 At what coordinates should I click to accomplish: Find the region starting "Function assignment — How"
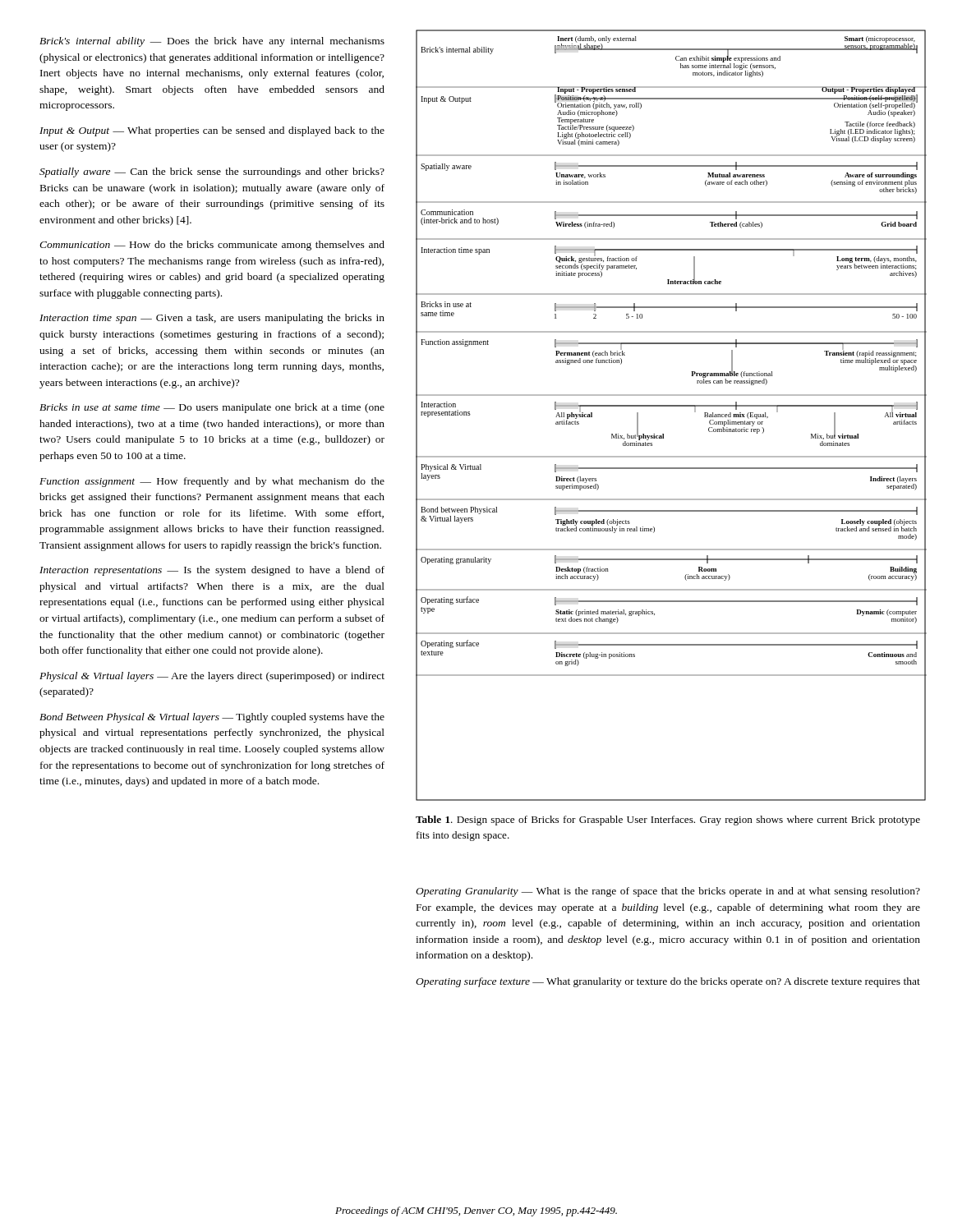[212, 513]
